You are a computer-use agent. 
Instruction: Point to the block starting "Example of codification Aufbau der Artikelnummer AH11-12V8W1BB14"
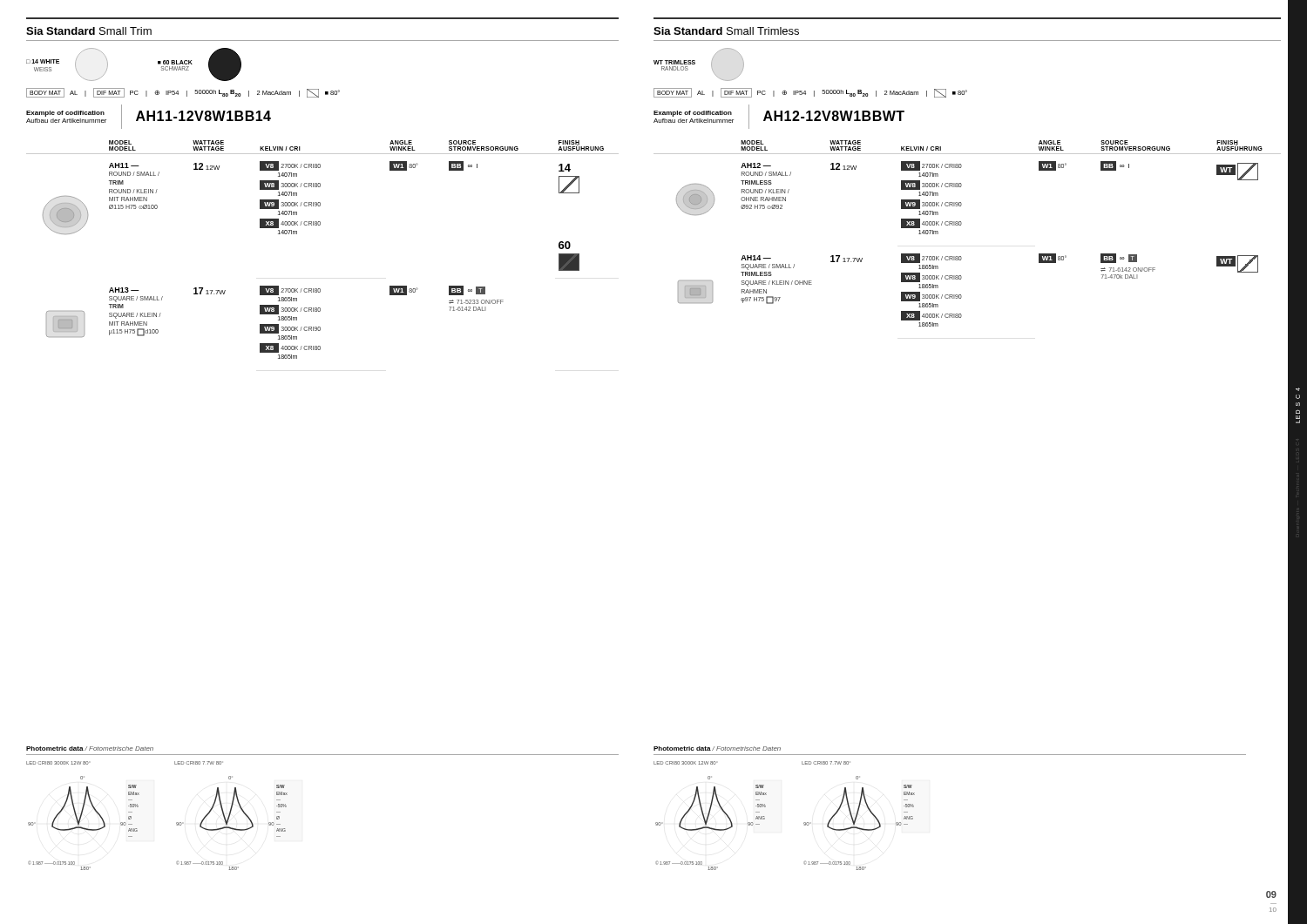tap(149, 117)
